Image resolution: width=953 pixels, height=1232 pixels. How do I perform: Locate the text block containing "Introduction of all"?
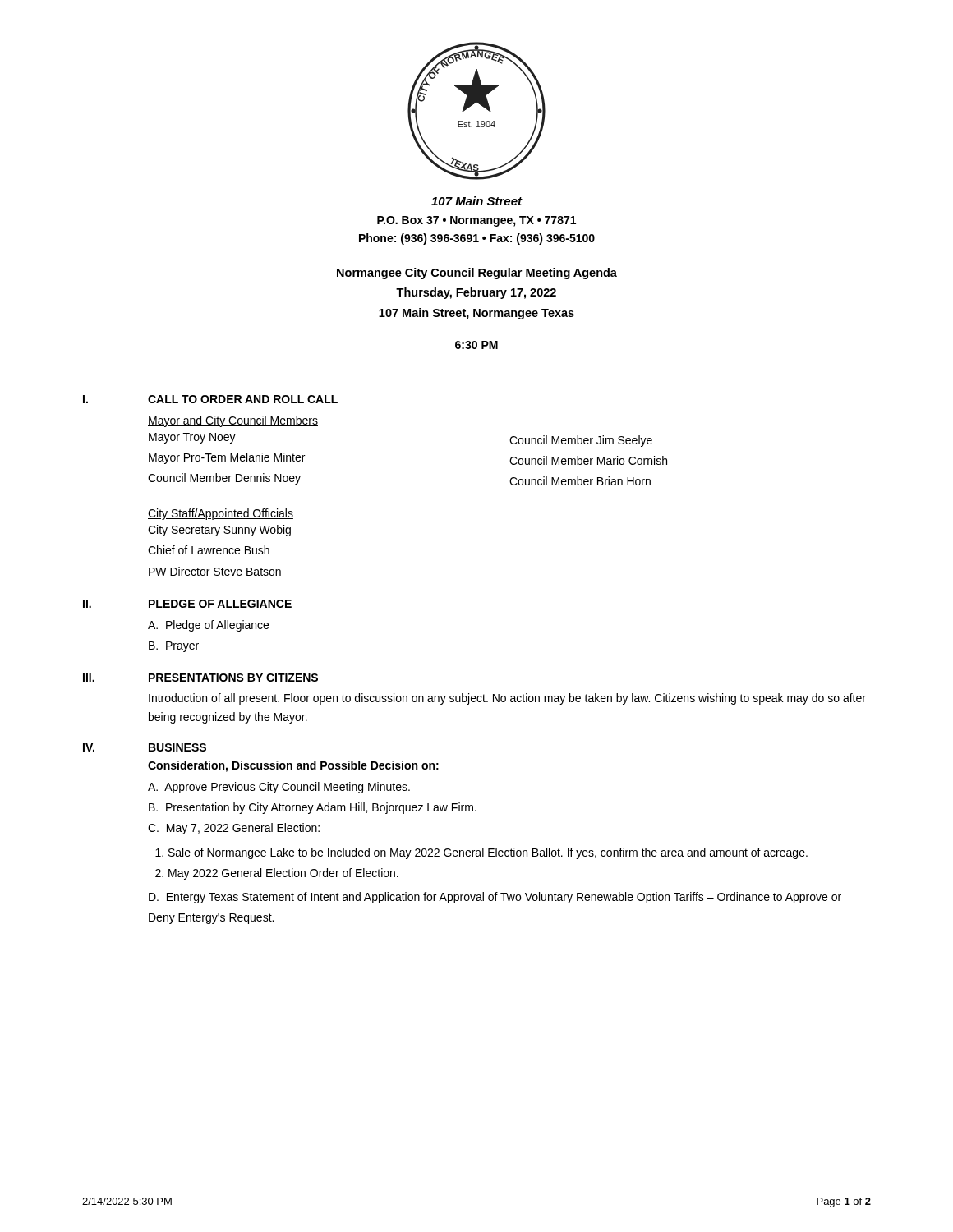point(507,708)
